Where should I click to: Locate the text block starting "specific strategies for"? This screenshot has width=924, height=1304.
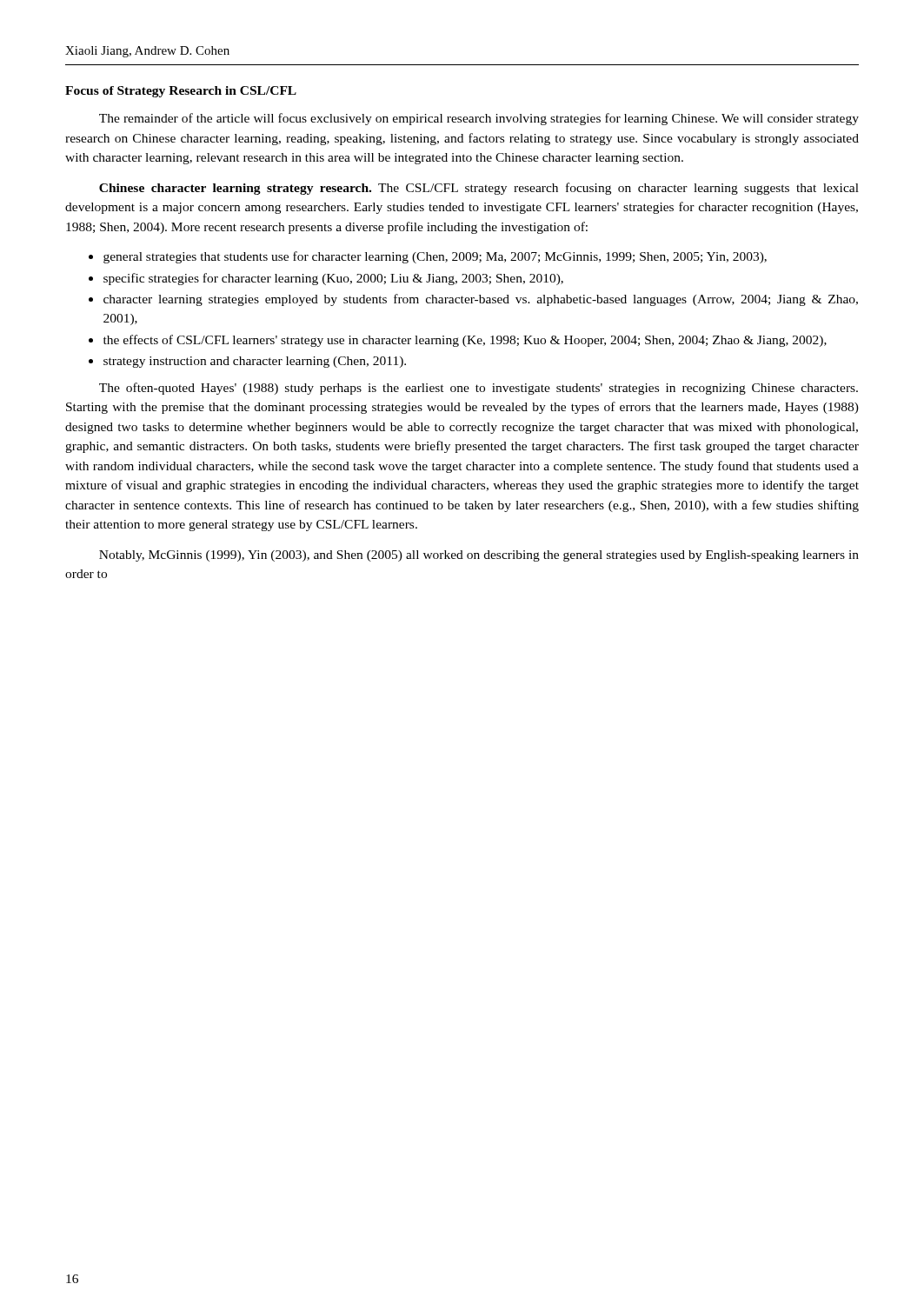462,278
